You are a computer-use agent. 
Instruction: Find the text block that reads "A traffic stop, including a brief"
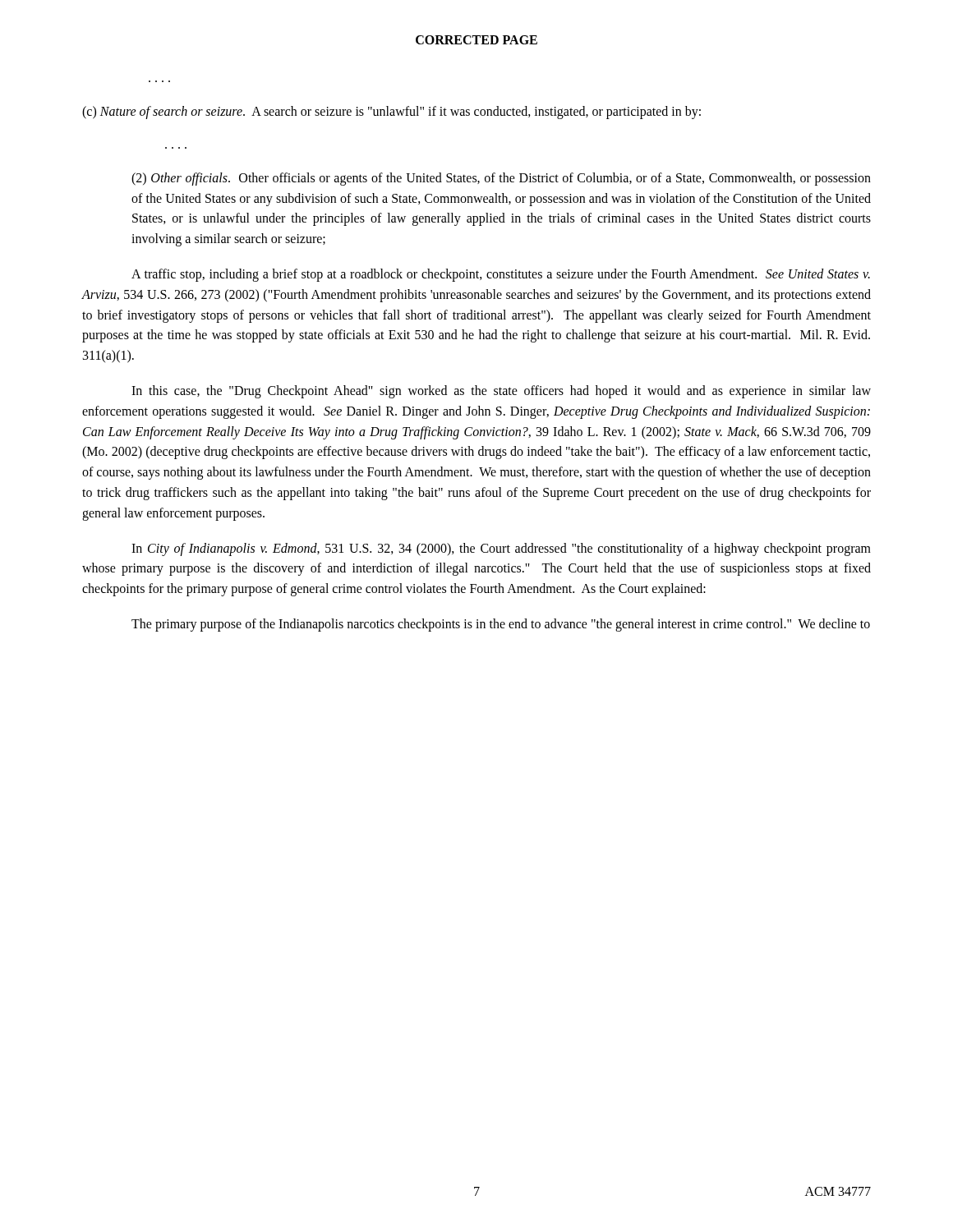(476, 315)
